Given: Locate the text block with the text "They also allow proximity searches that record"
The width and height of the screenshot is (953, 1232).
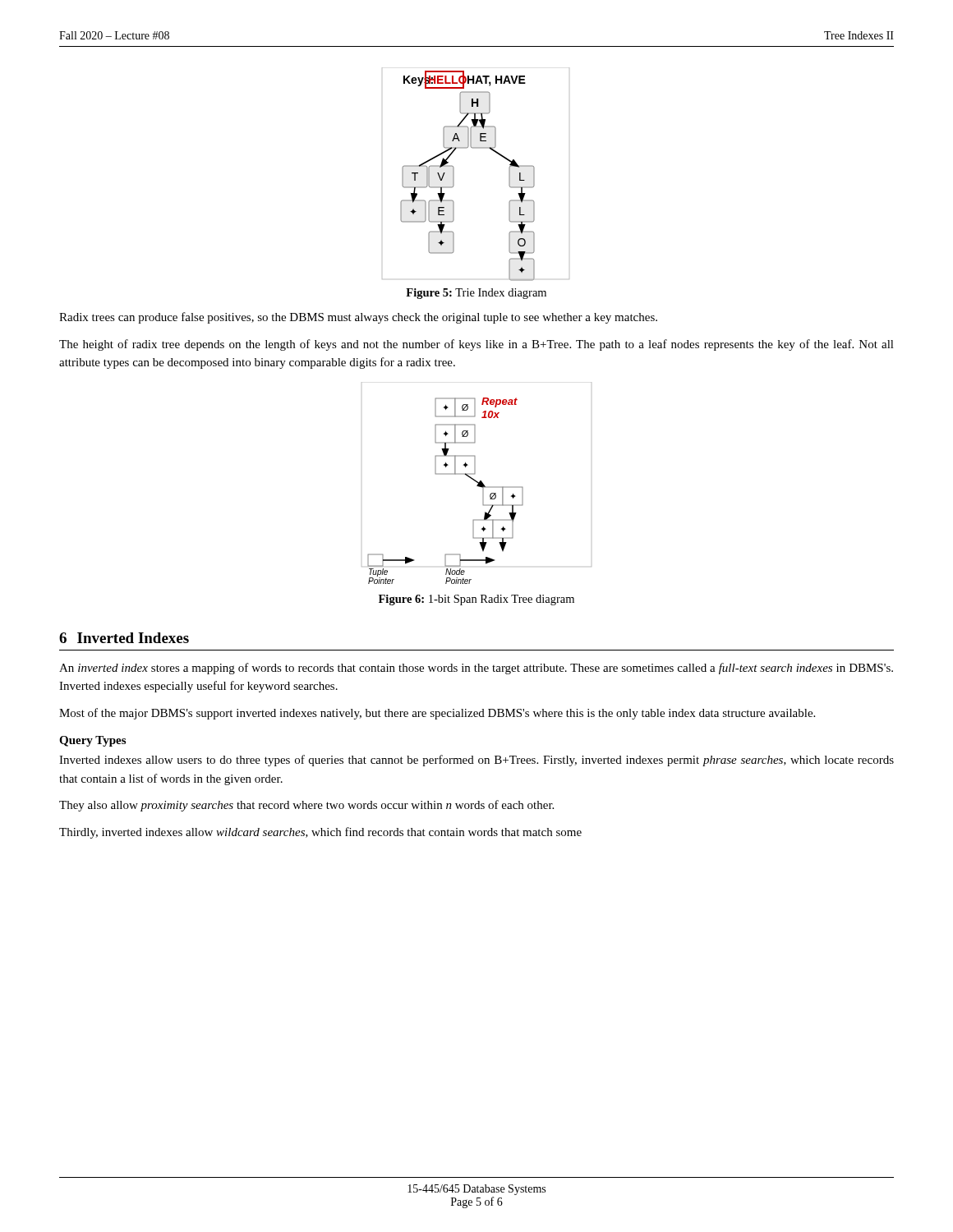Looking at the screenshot, I should (307, 805).
